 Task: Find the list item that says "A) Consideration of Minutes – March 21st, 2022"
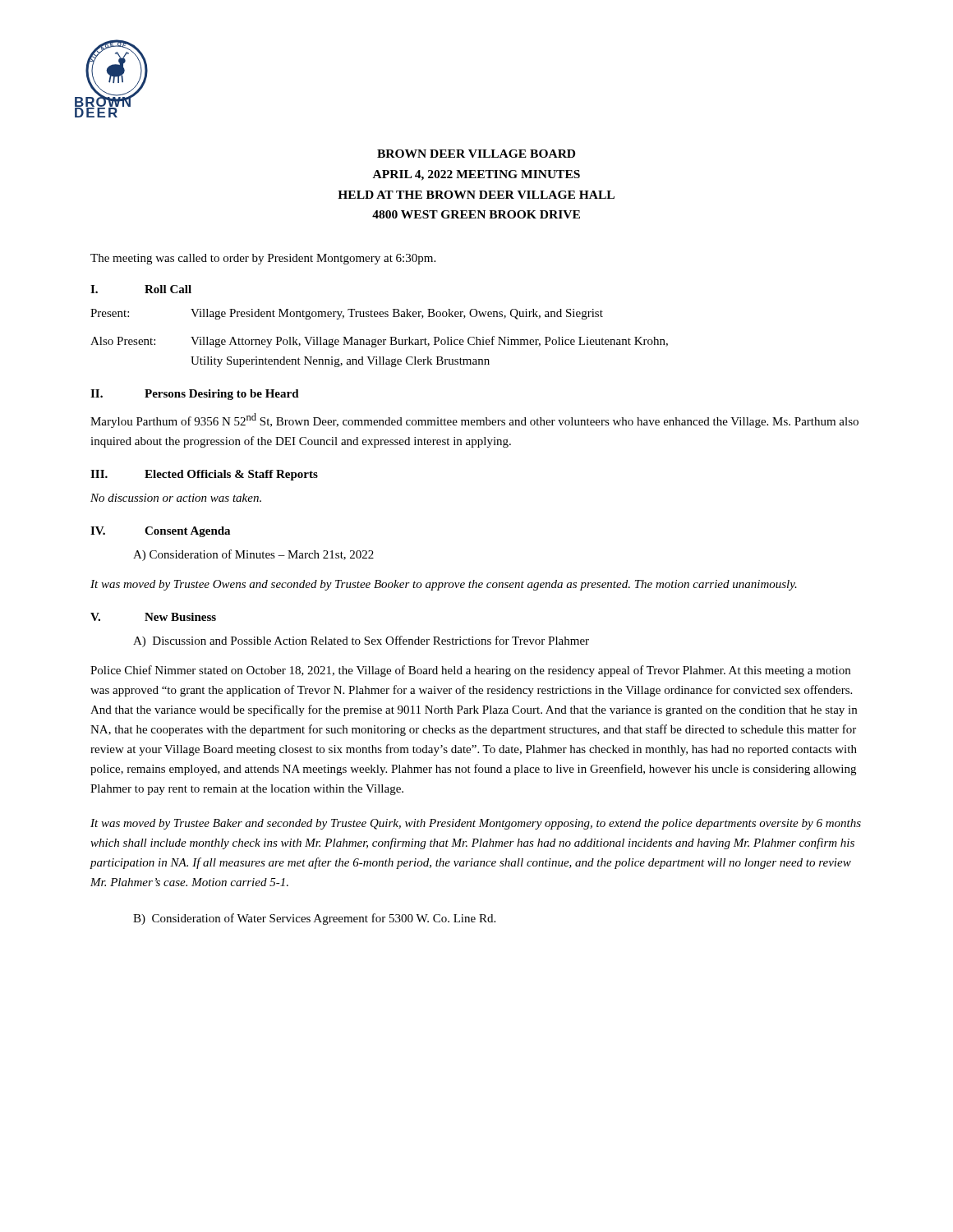[254, 555]
